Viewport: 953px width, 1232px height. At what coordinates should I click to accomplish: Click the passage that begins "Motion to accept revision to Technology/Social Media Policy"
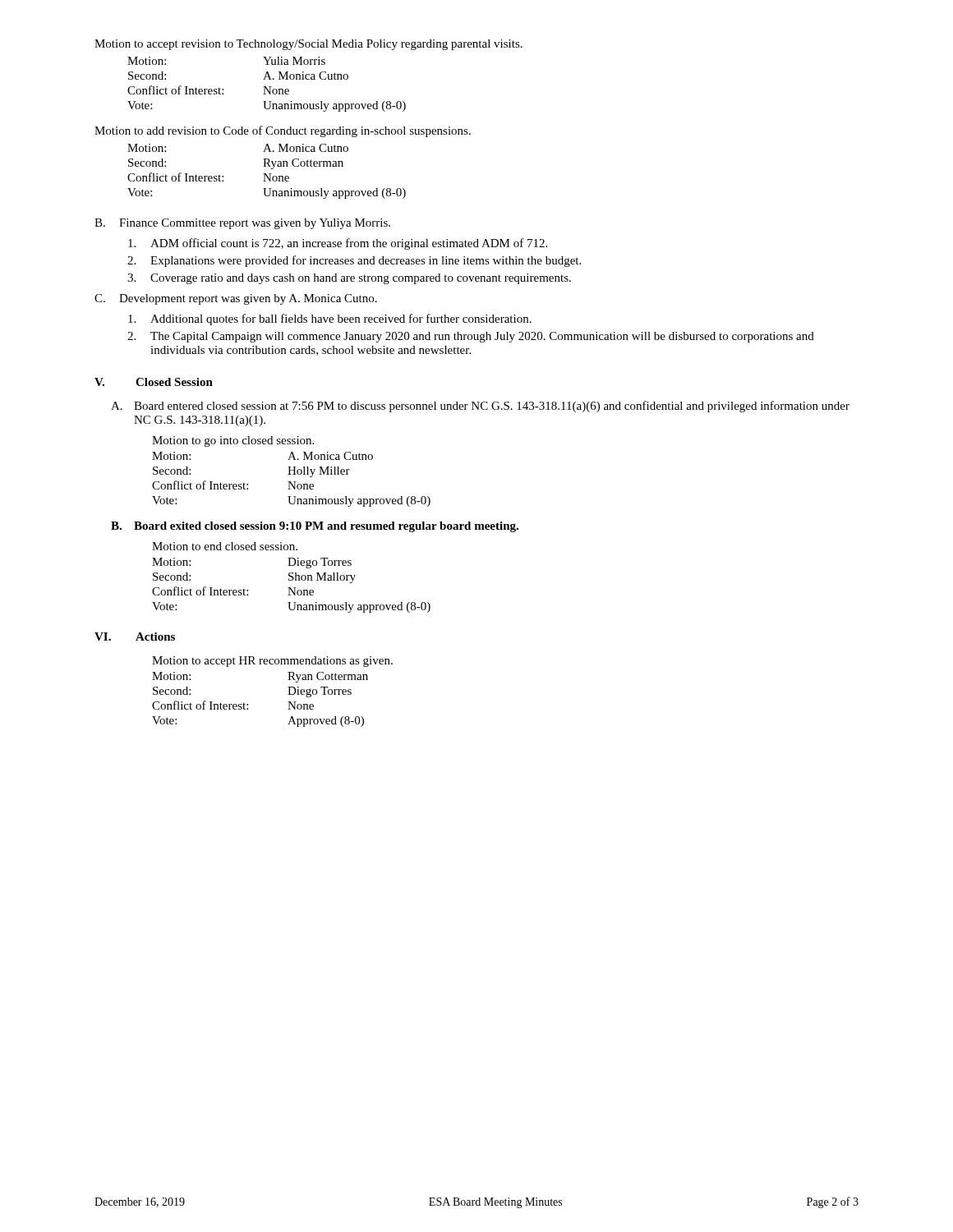[309, 44]
